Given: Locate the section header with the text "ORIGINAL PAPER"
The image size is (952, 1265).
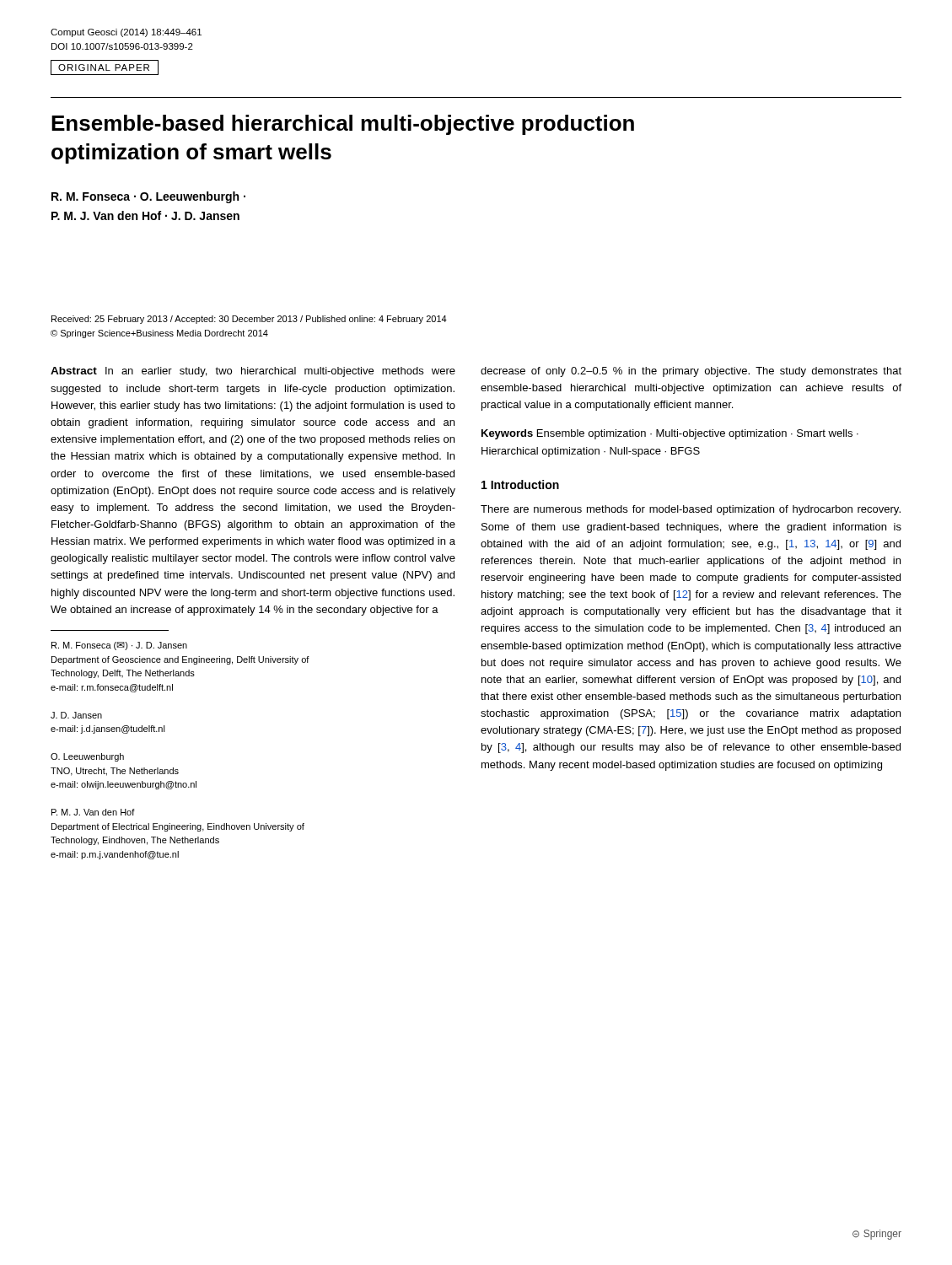Looking at the screenshot, I should (104, 67).
